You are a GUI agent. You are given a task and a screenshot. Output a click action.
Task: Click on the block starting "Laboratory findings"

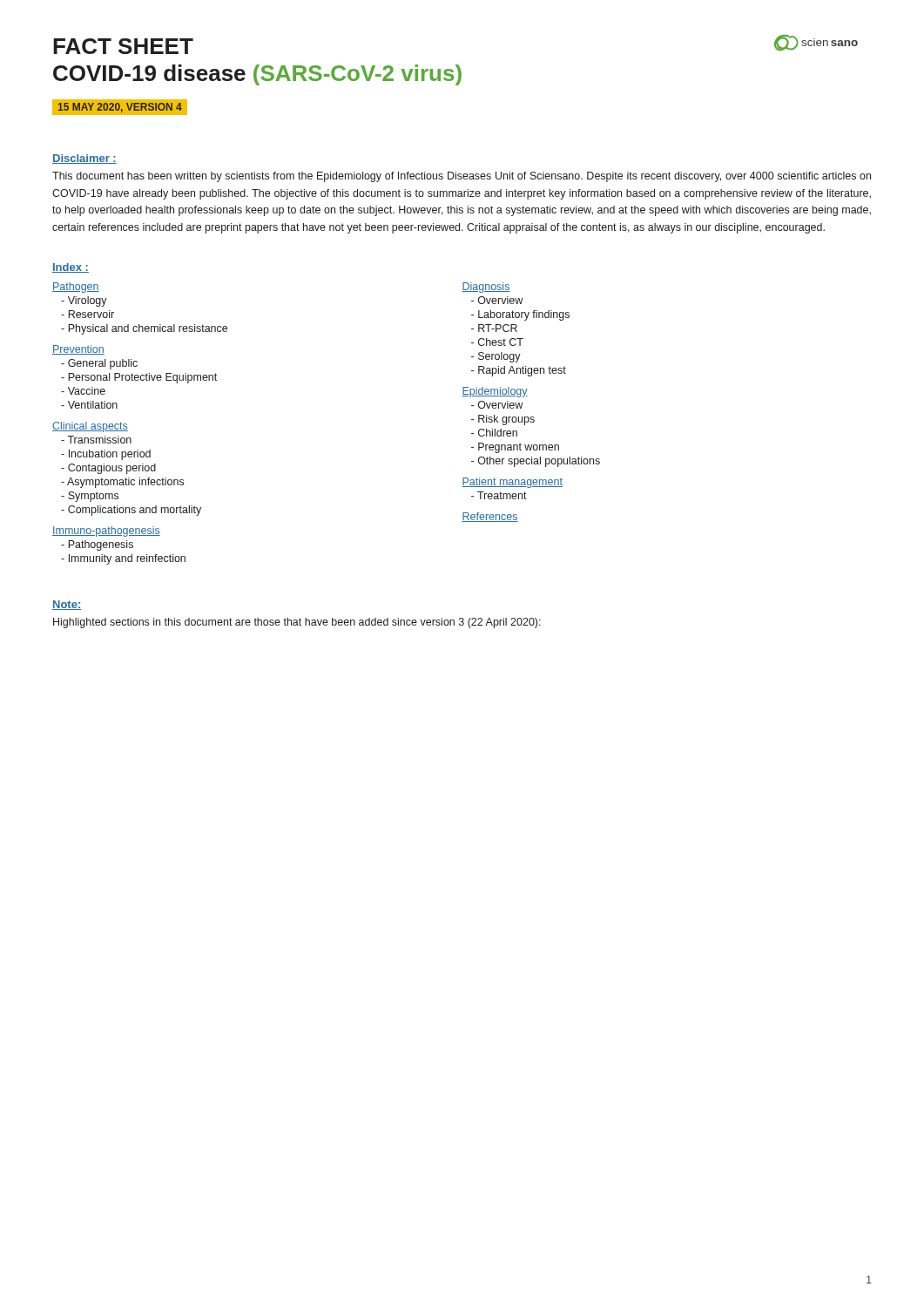524,314
